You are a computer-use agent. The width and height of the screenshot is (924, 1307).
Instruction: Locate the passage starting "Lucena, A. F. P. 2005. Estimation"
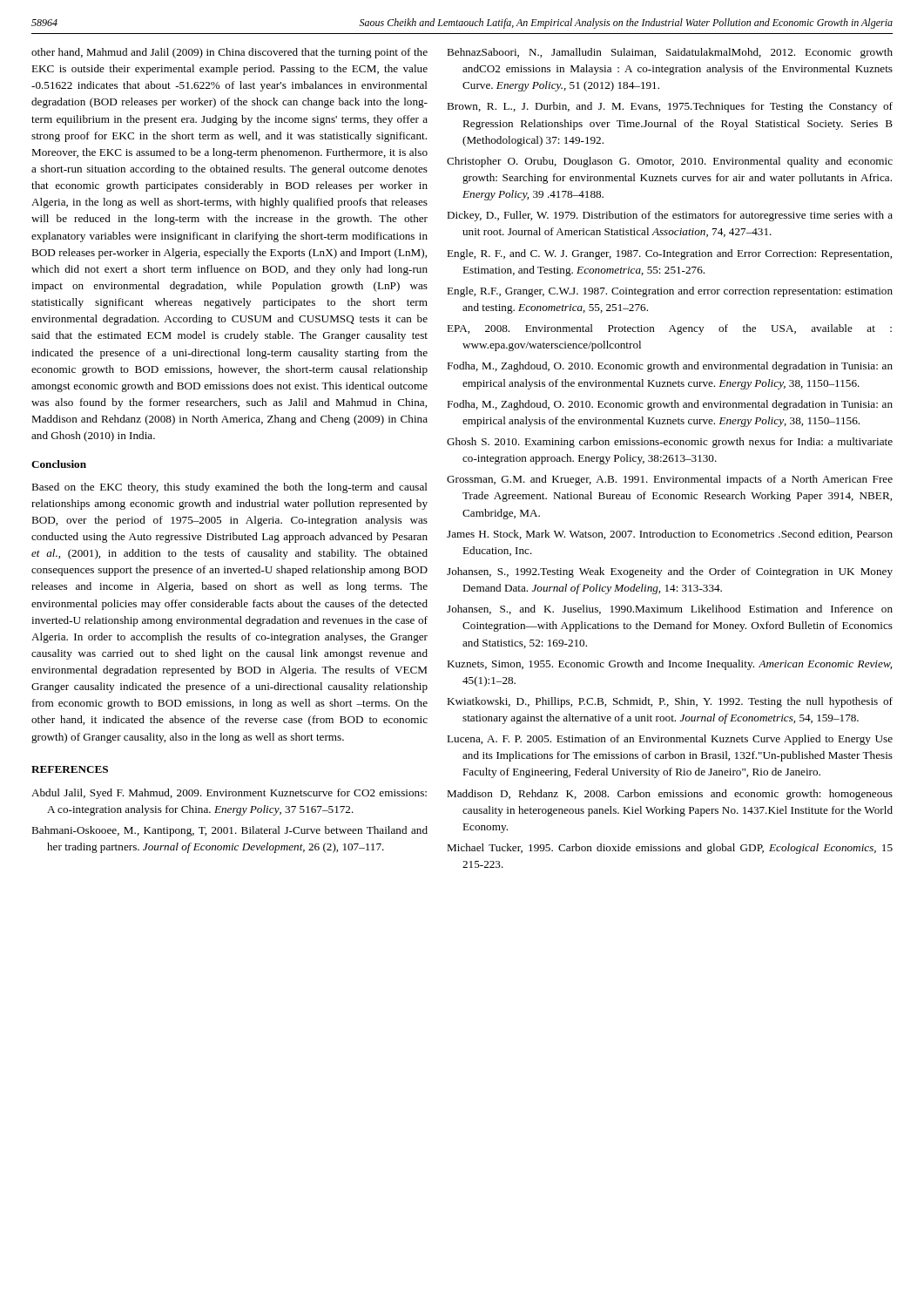click(670, 755)
